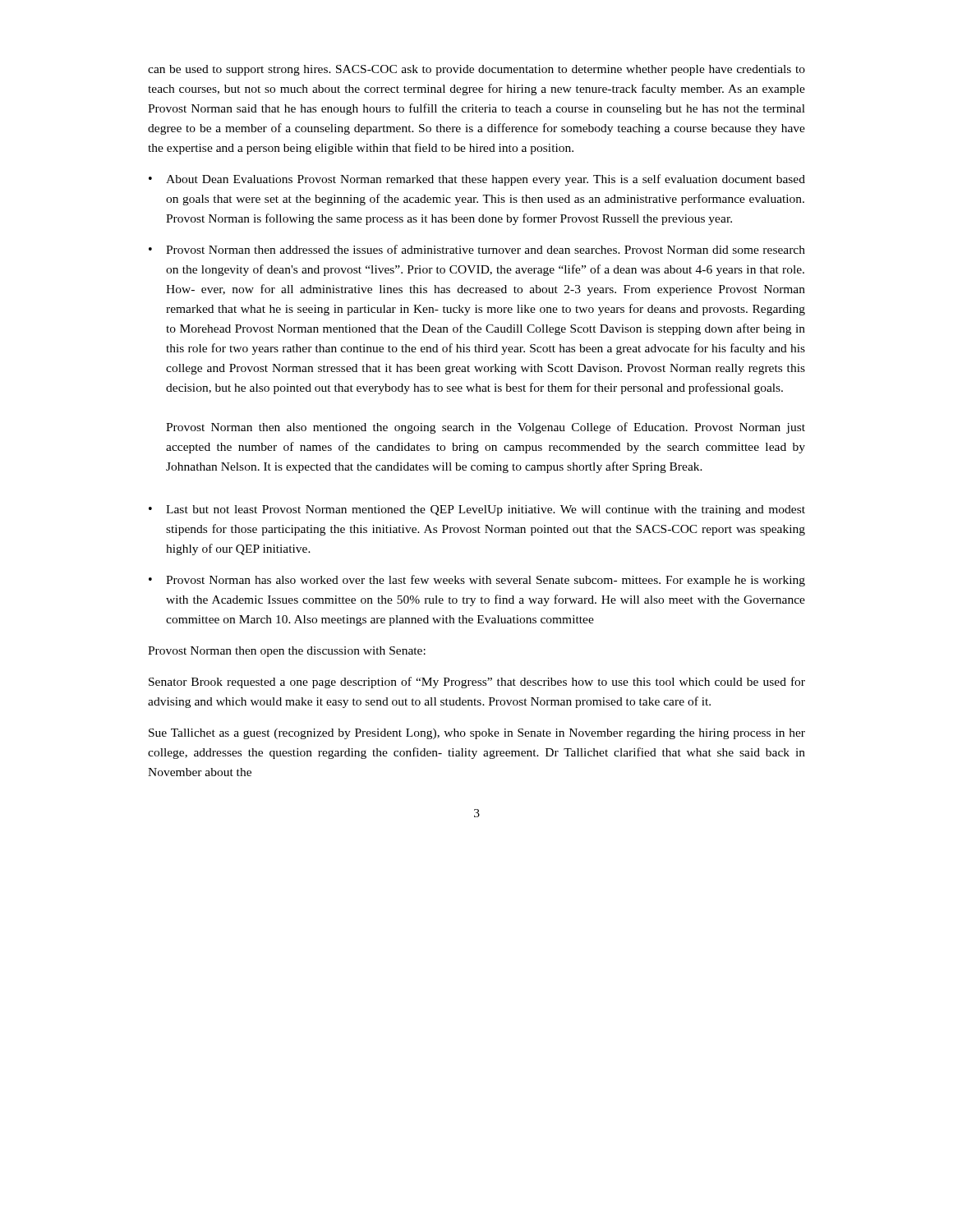The image size is (953, 1232).
Task: Locate the text block with the text "Provost Norman then"
Action: [287, 652]
